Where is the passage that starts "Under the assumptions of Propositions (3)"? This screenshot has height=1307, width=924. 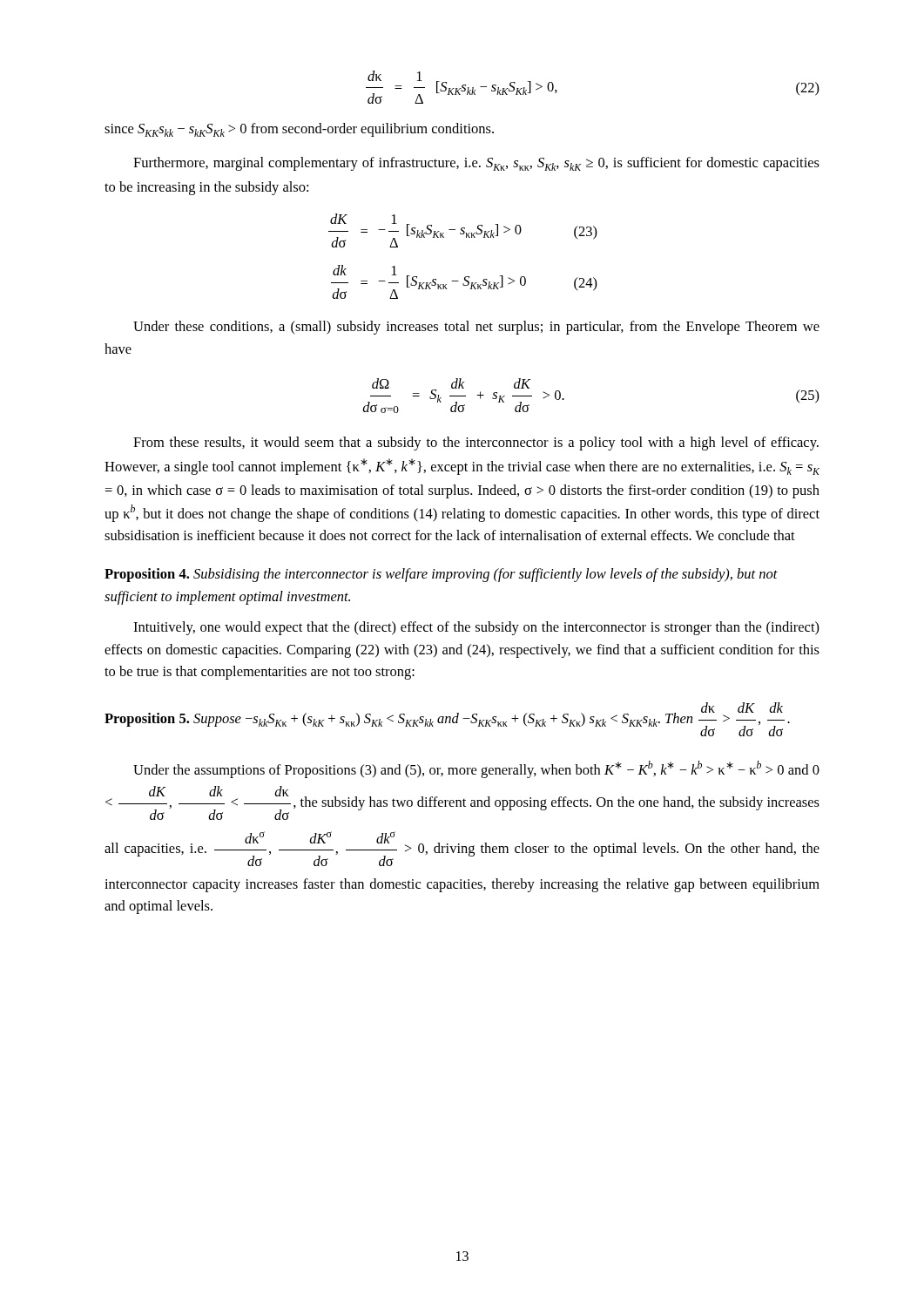point(462,837)
